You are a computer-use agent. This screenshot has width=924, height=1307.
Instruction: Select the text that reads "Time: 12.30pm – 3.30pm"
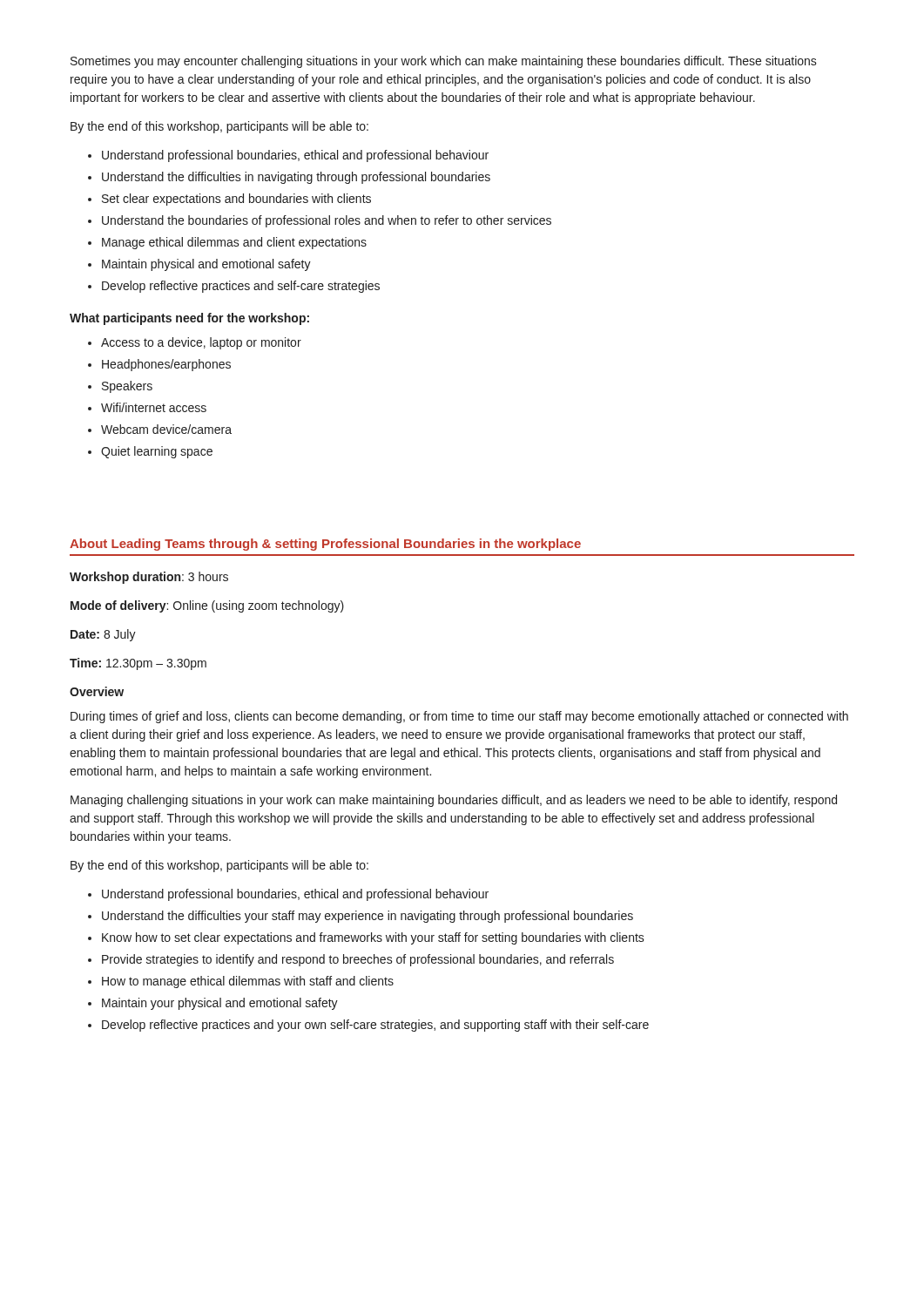click(x=138, y=664)
